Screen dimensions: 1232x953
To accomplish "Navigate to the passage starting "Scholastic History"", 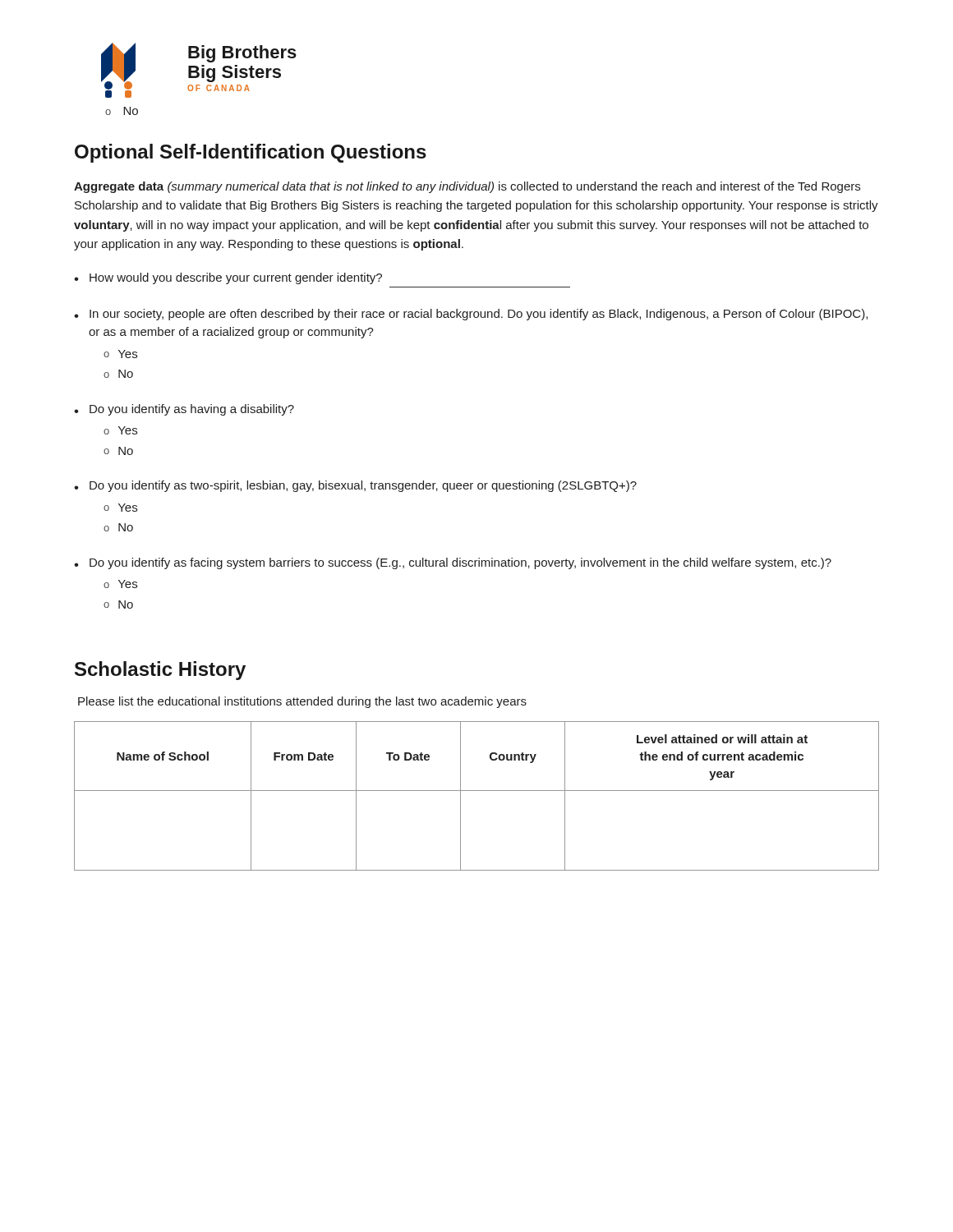I will click(160, 669).
